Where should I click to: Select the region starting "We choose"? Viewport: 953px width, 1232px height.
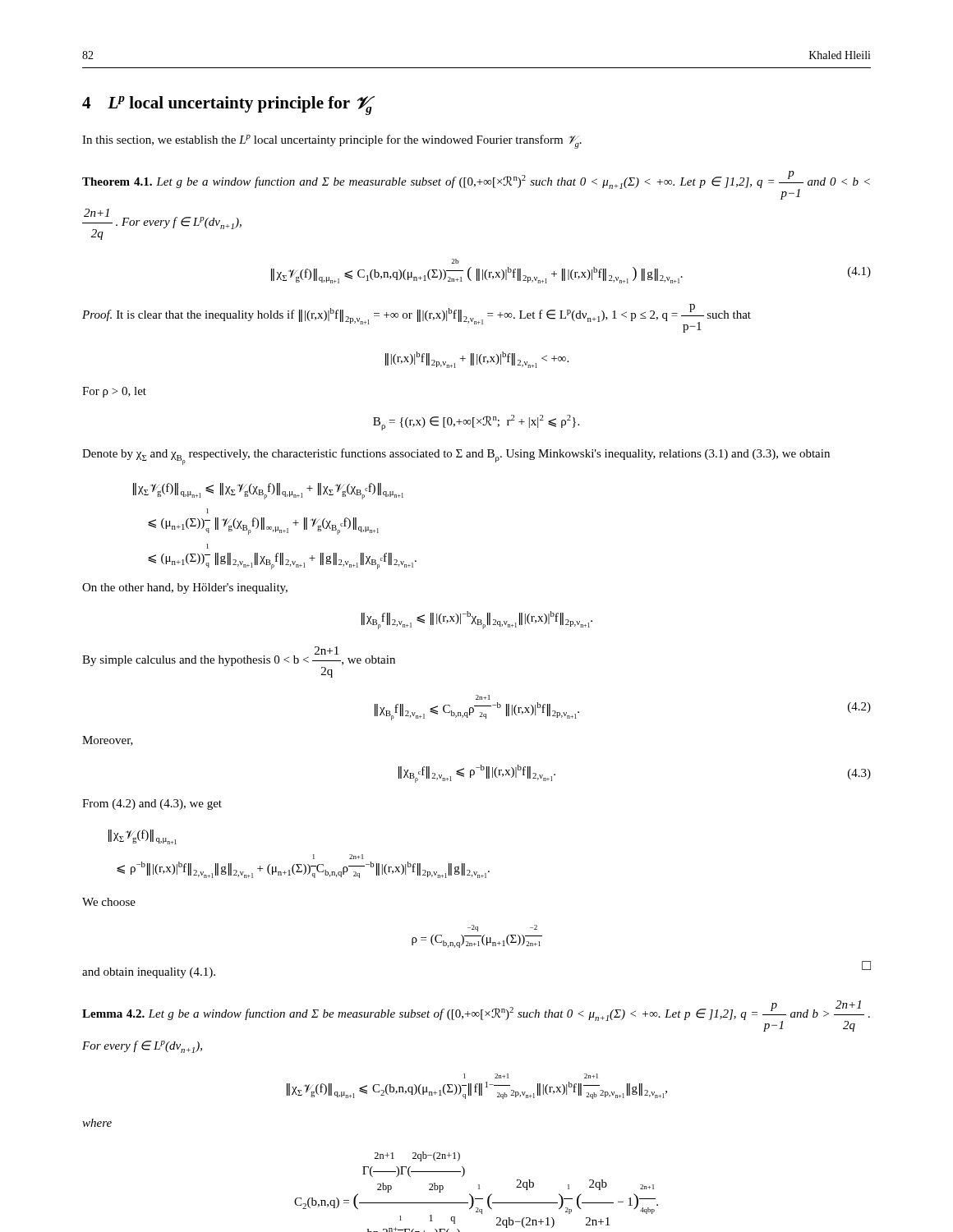[x=109, y=902]
